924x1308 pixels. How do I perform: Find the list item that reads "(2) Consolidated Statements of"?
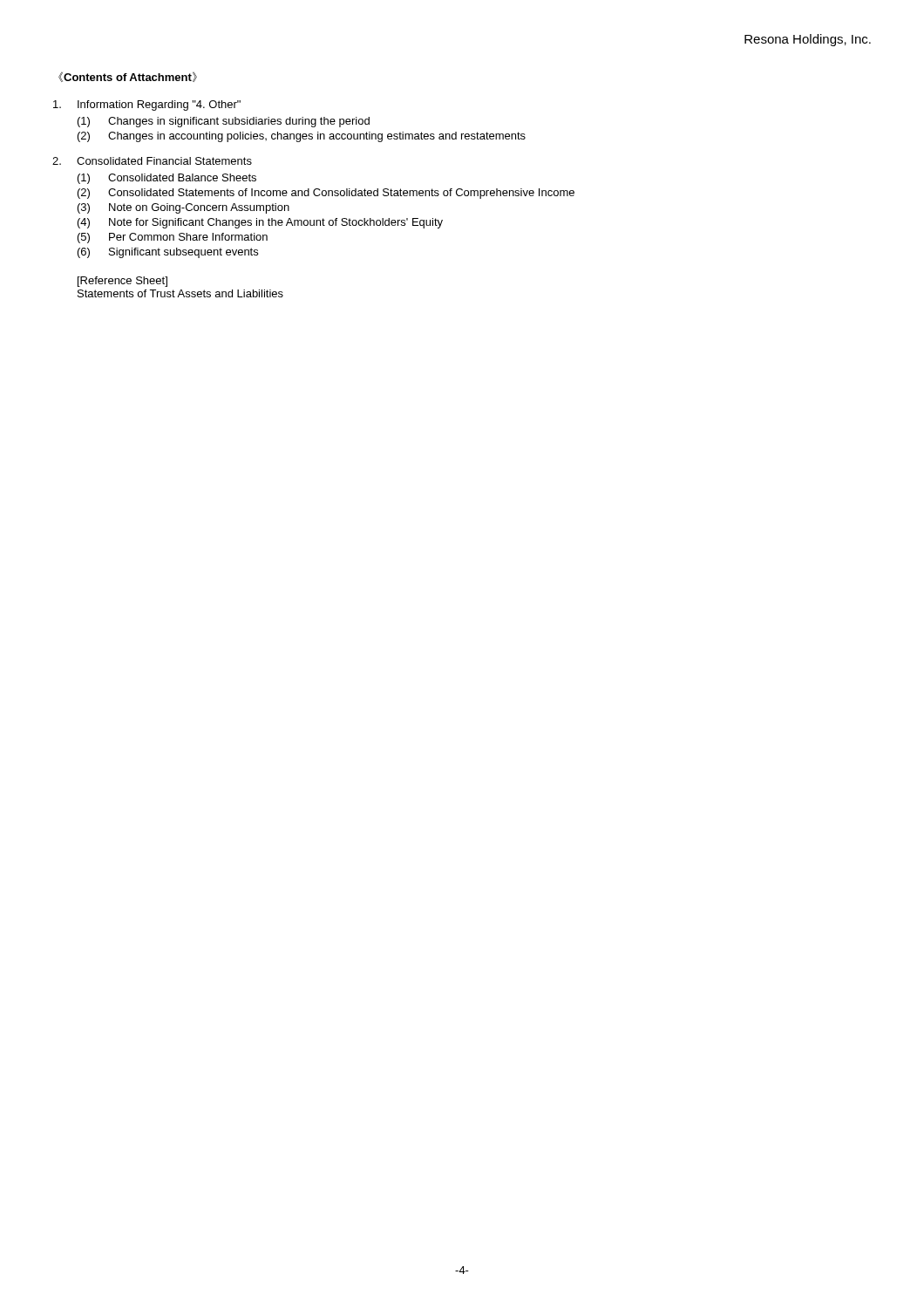[x=326, y=192]
